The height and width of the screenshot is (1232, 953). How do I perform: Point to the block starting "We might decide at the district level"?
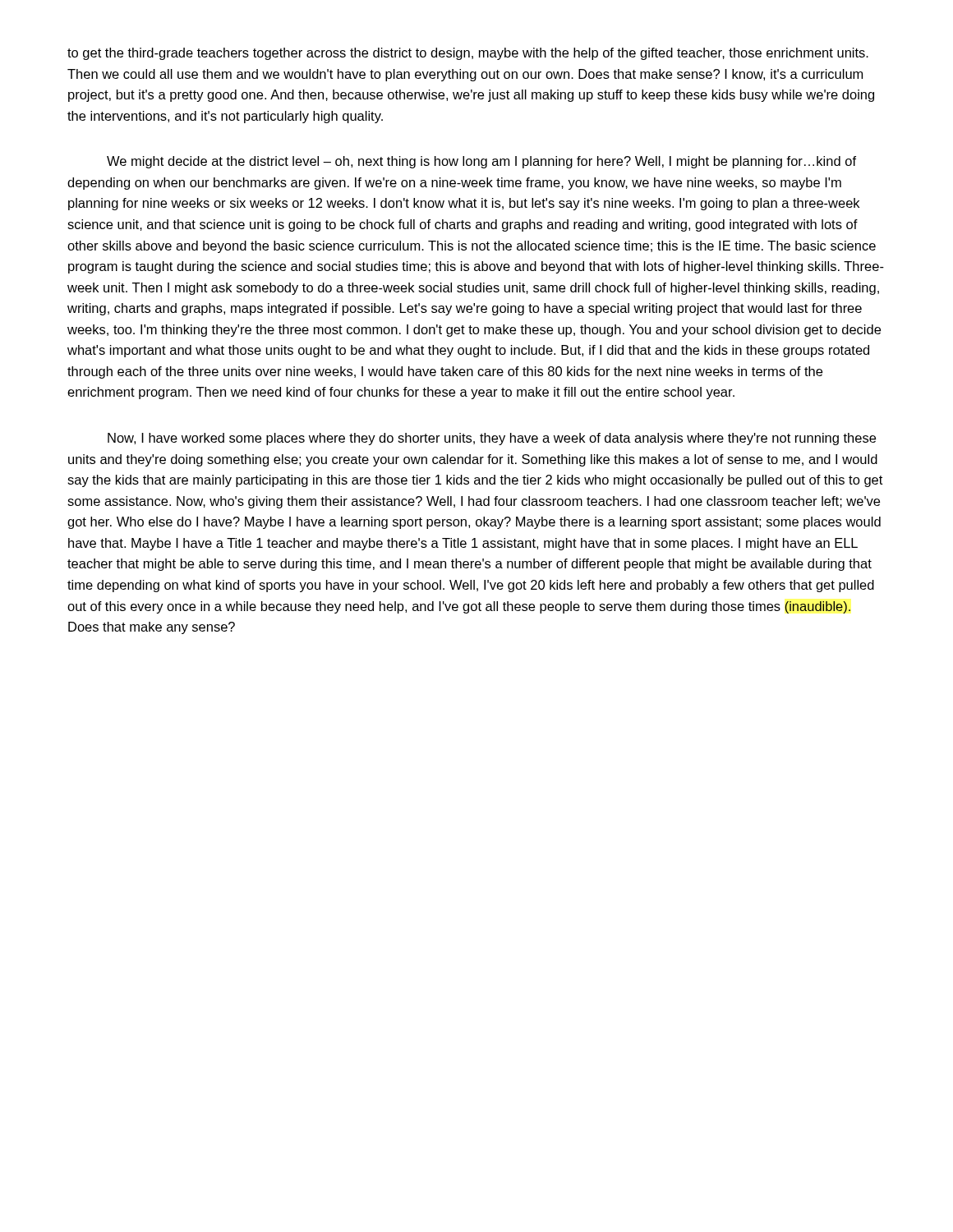point(476,277)
